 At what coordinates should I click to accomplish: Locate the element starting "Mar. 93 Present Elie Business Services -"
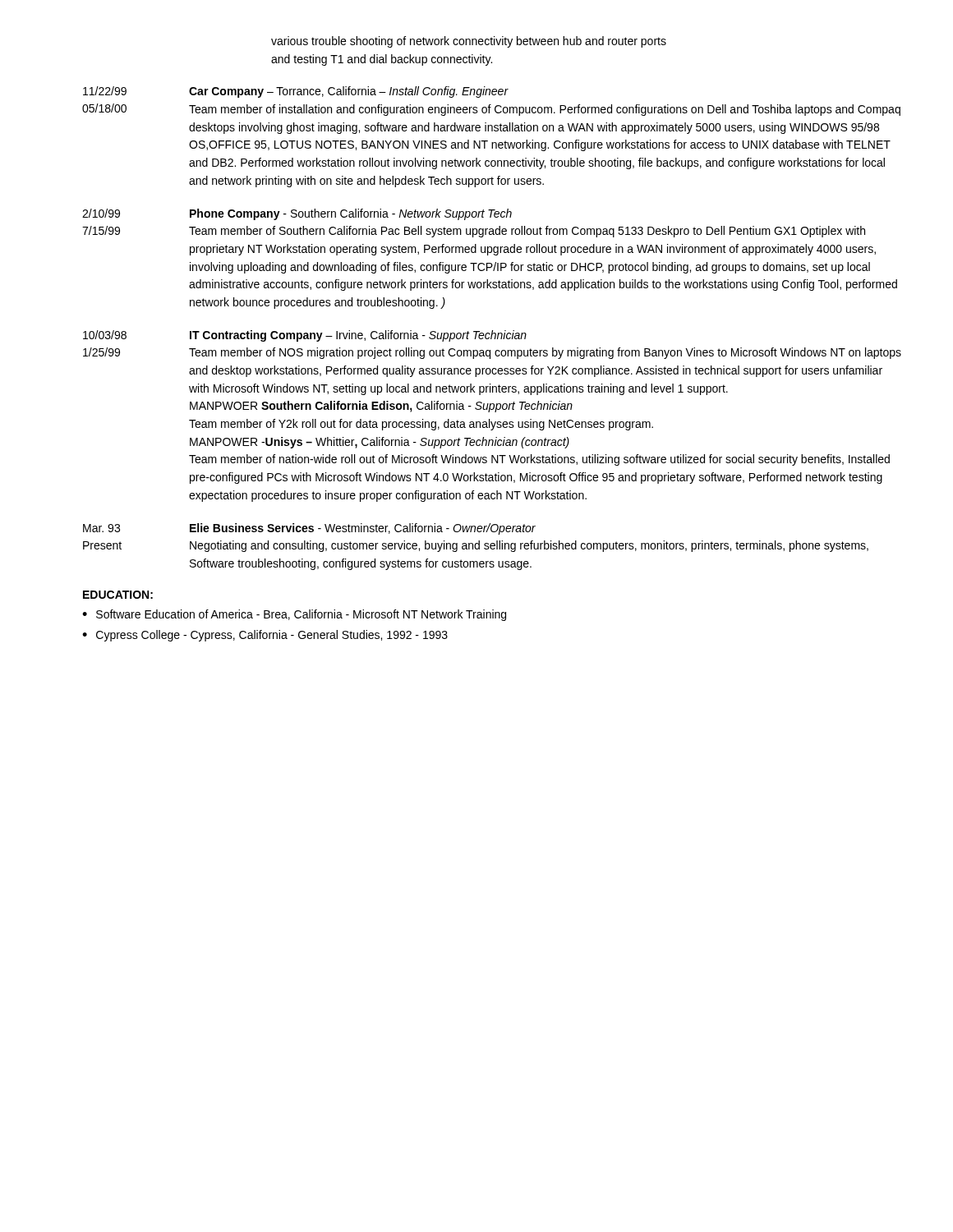(x=493, y=546)
